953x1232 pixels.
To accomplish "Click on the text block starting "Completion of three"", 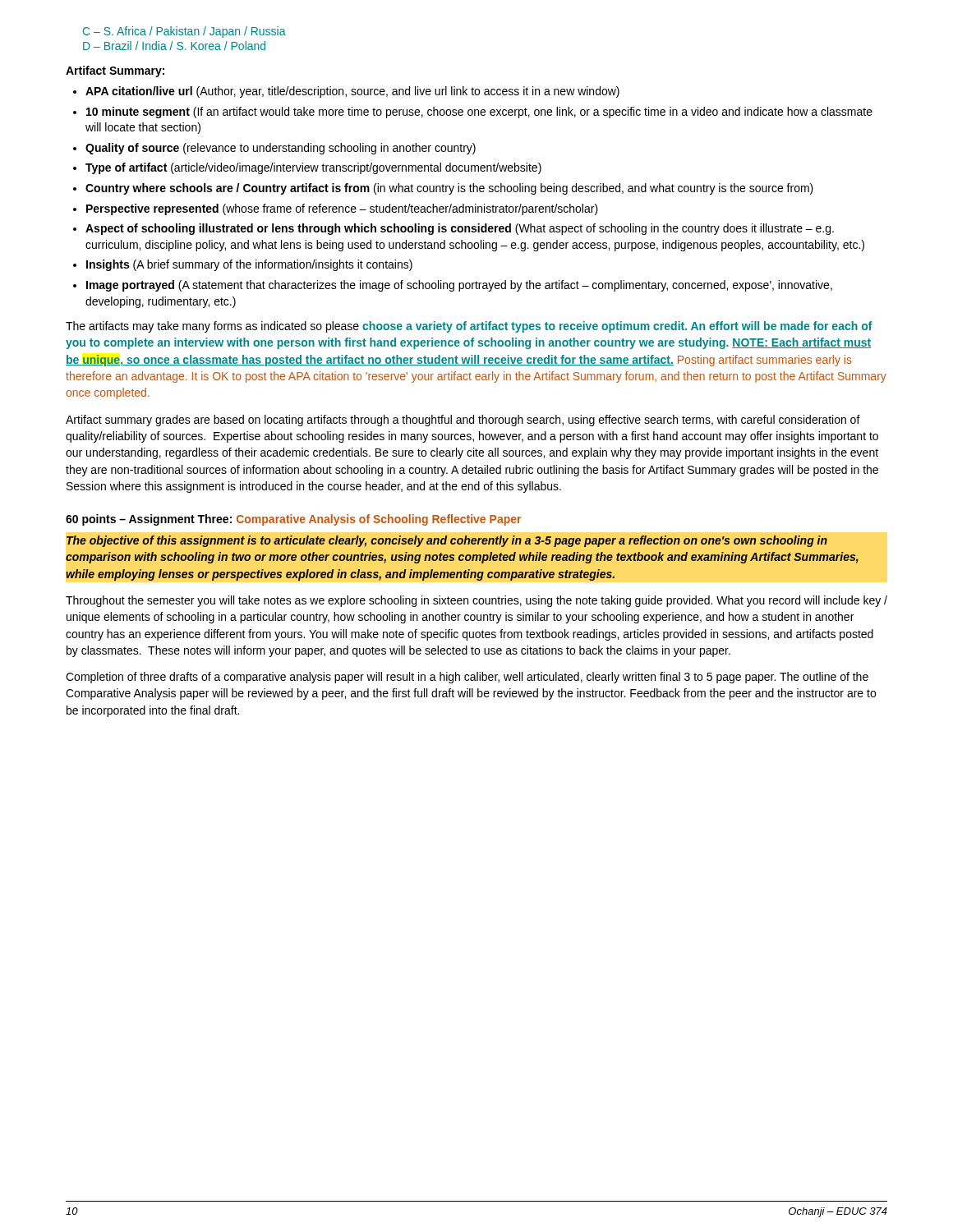I will 471,694.
